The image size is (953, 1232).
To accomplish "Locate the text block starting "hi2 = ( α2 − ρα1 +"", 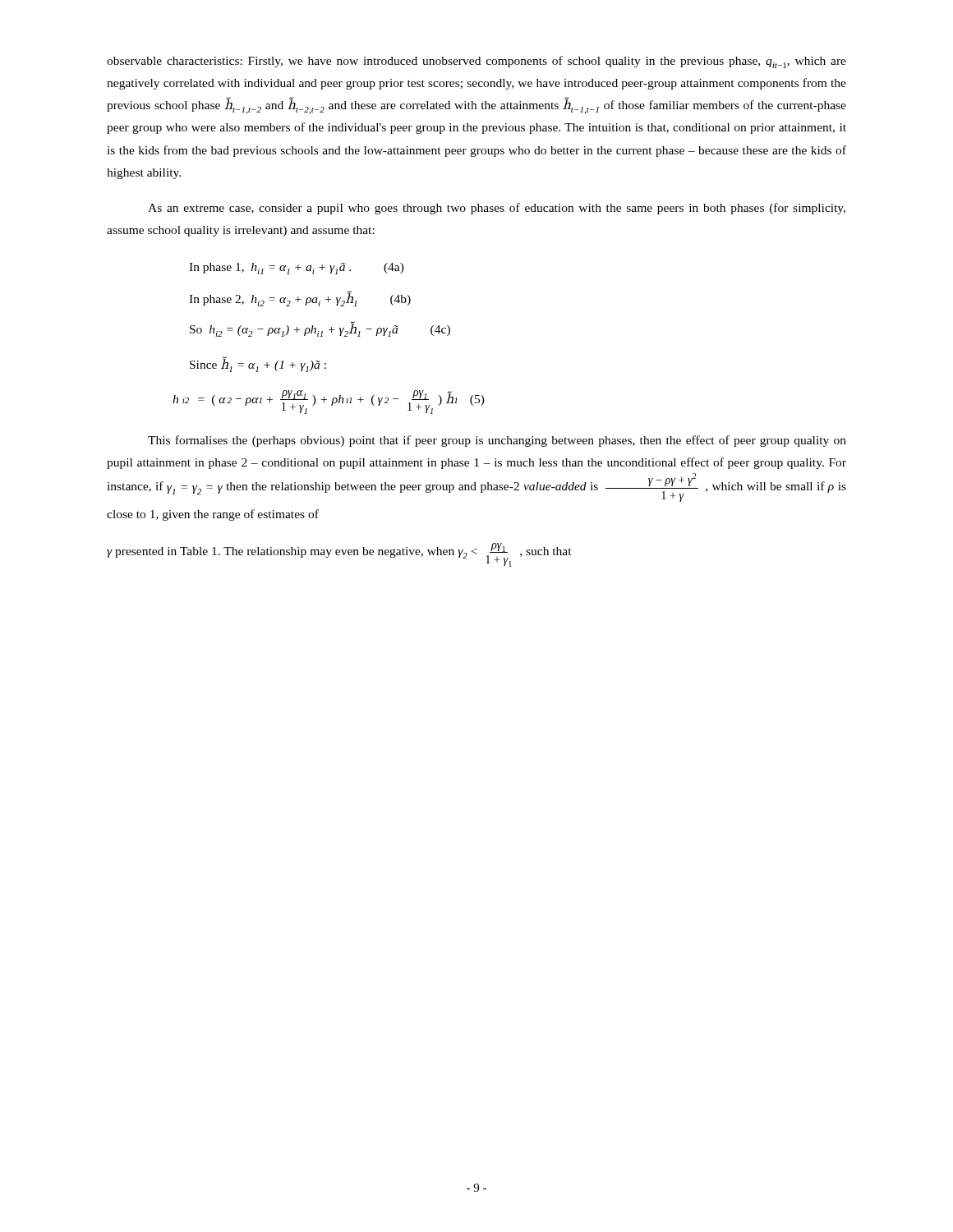I will click(x=329, y=400).
